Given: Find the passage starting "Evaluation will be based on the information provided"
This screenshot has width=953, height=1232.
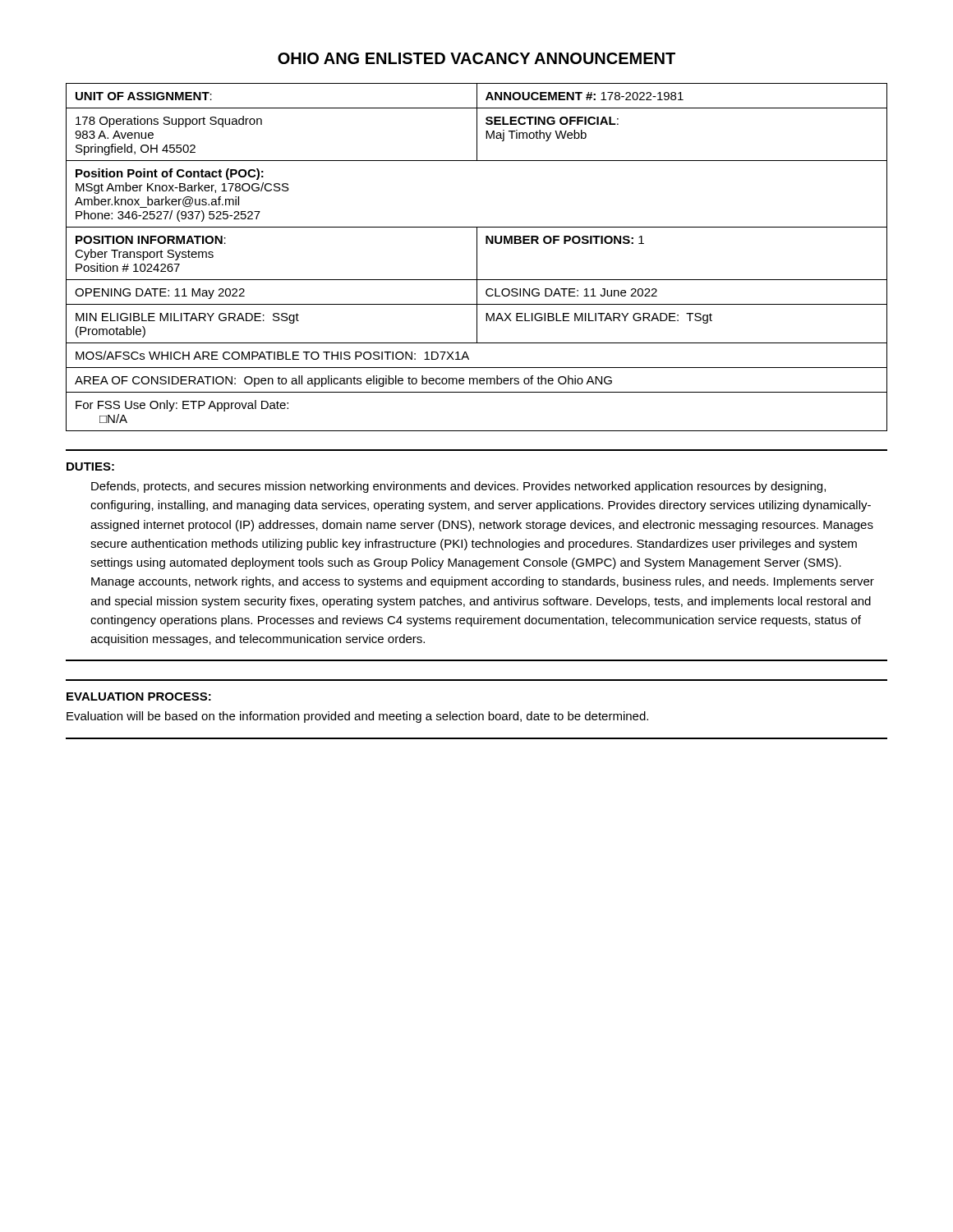Looking at the screenshot, I should pyautogui.click(x=358, y=716).
